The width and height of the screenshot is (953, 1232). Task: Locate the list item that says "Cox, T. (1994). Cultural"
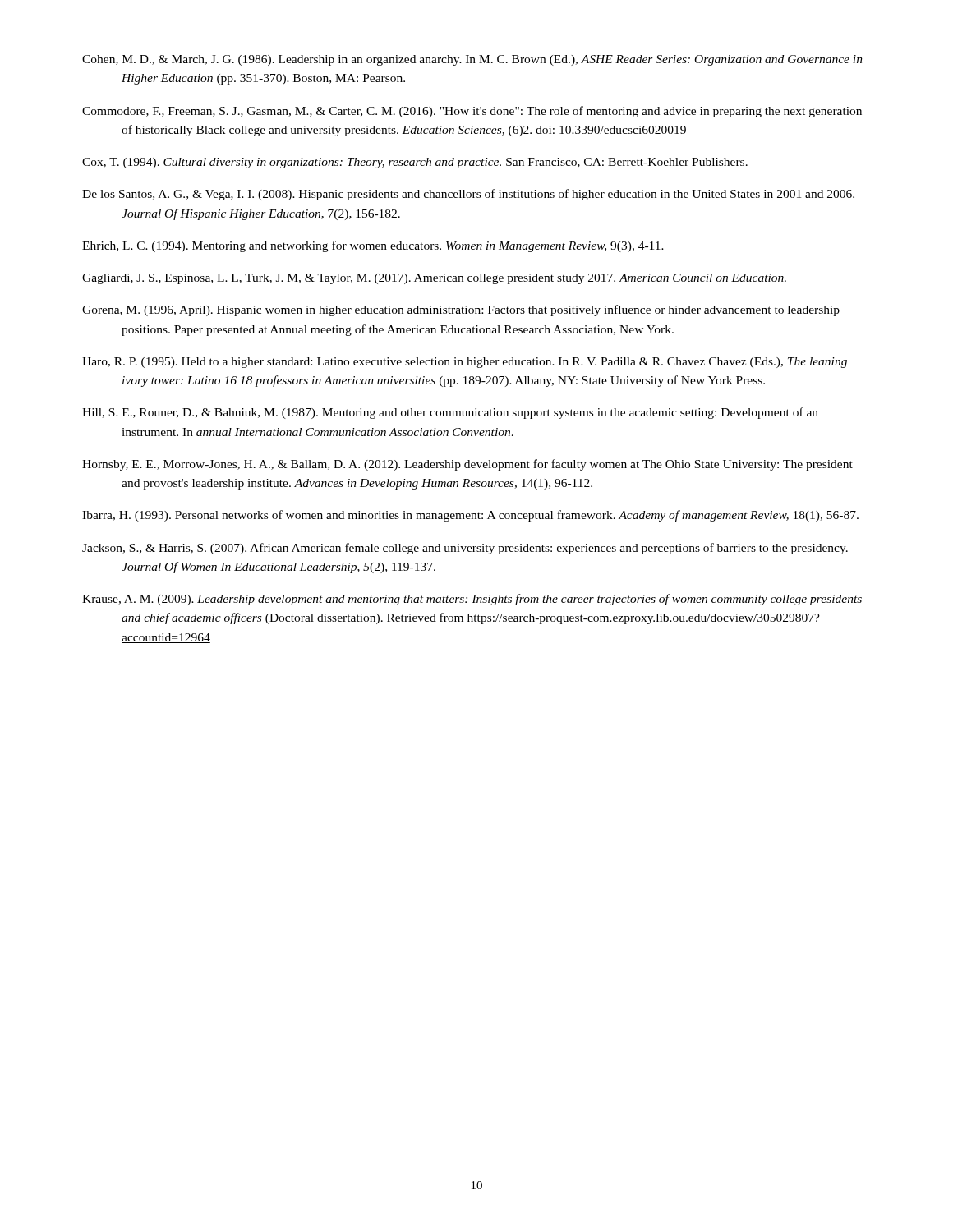[415, 161]
